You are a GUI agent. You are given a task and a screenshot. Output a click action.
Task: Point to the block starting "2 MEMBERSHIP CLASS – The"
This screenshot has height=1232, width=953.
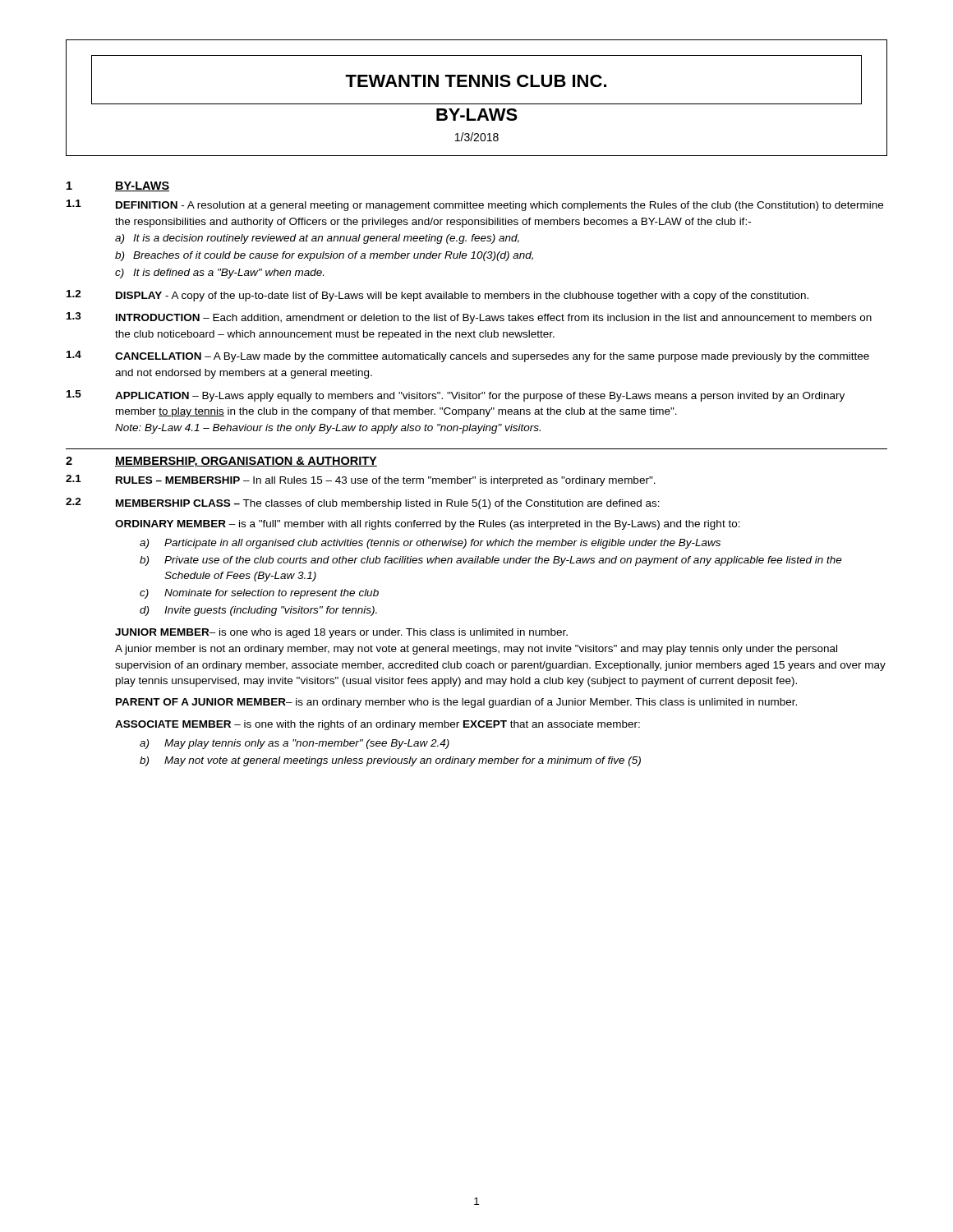pyautogui.click(x=476, y=503)
